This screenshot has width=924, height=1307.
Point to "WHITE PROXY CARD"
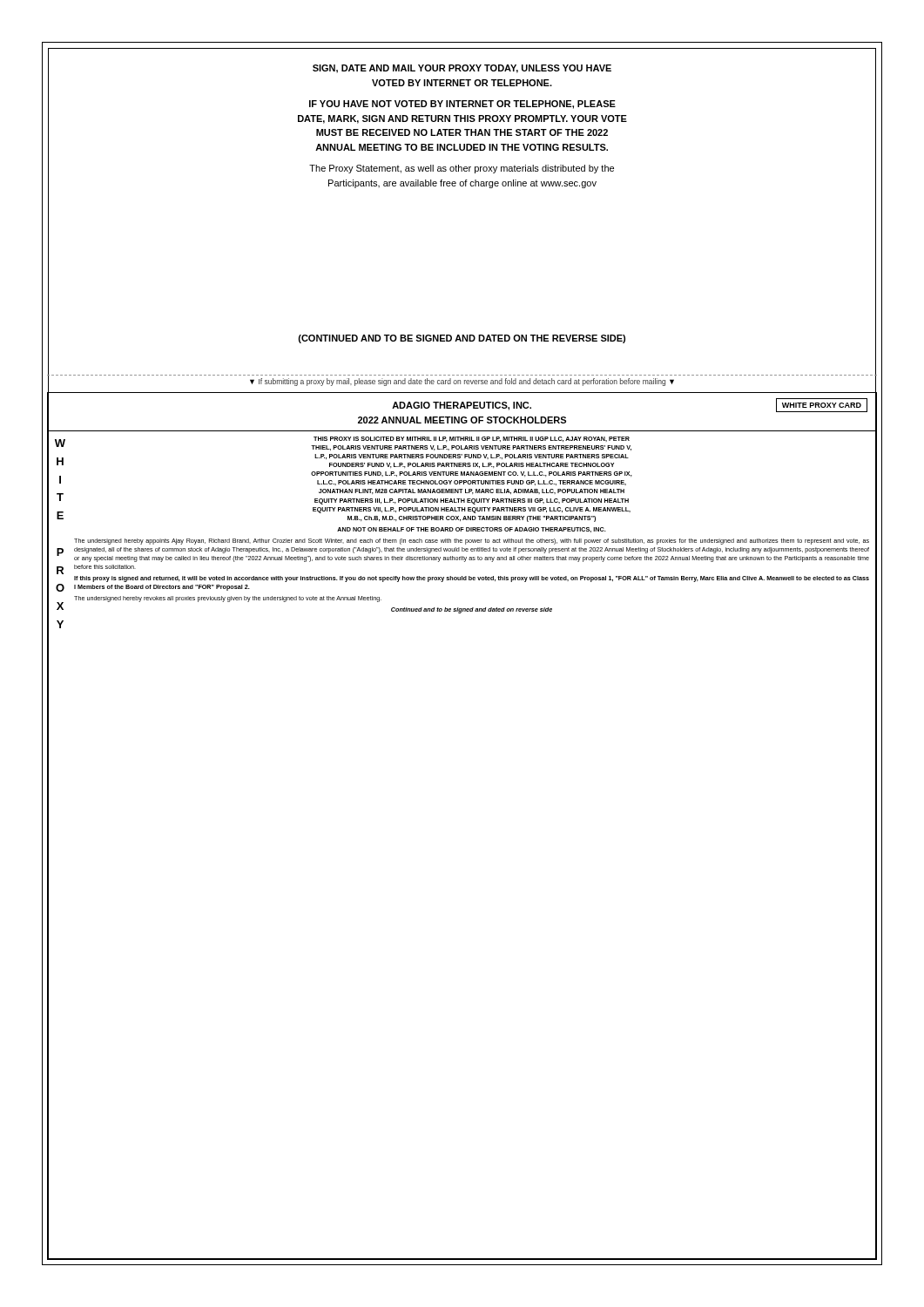point(821,405)
